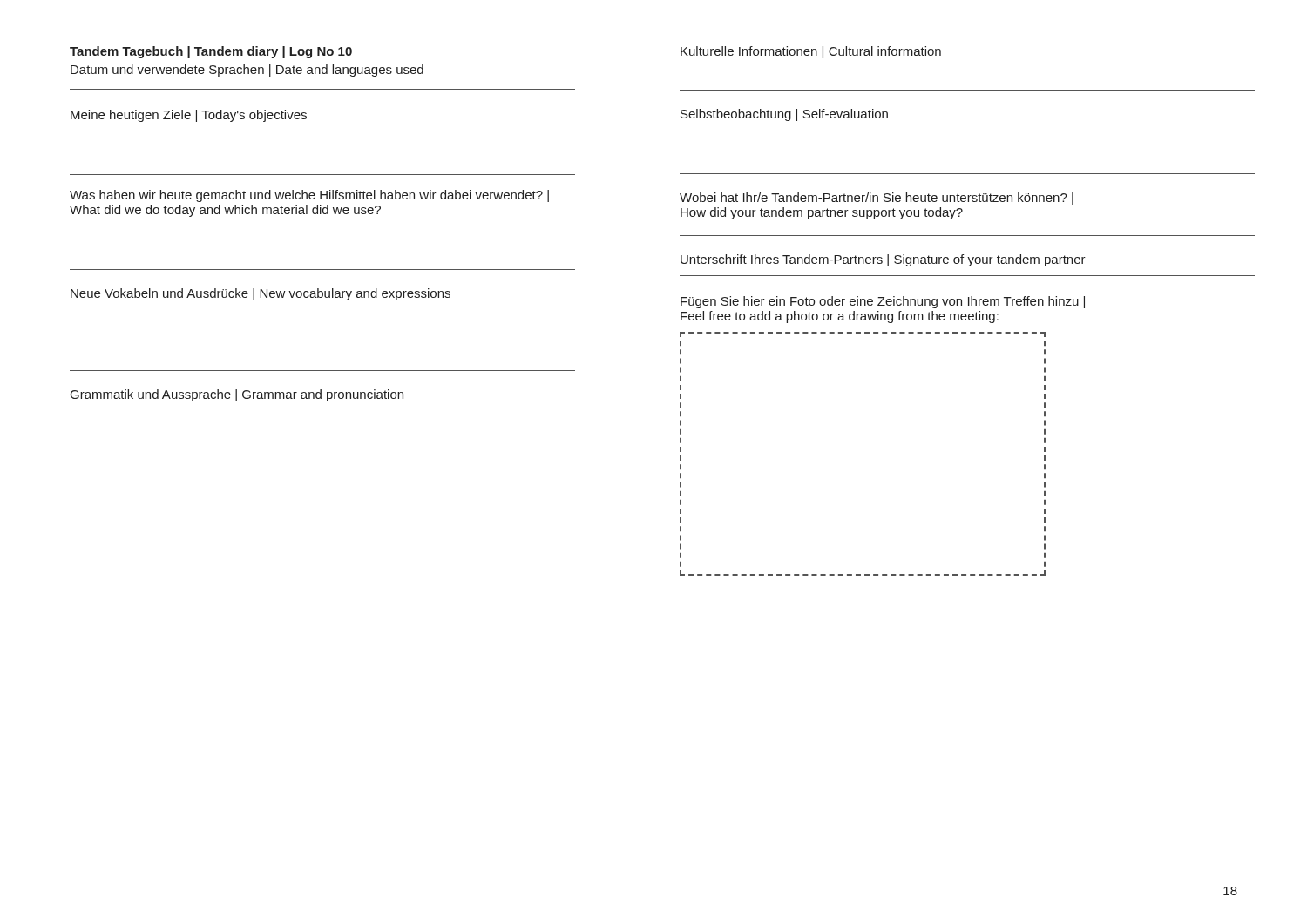The width and height of the screenshot is (1307, 924).
Task: Select the text starting "Datum und verwendete Sprachen"
Action: point(247,69)
